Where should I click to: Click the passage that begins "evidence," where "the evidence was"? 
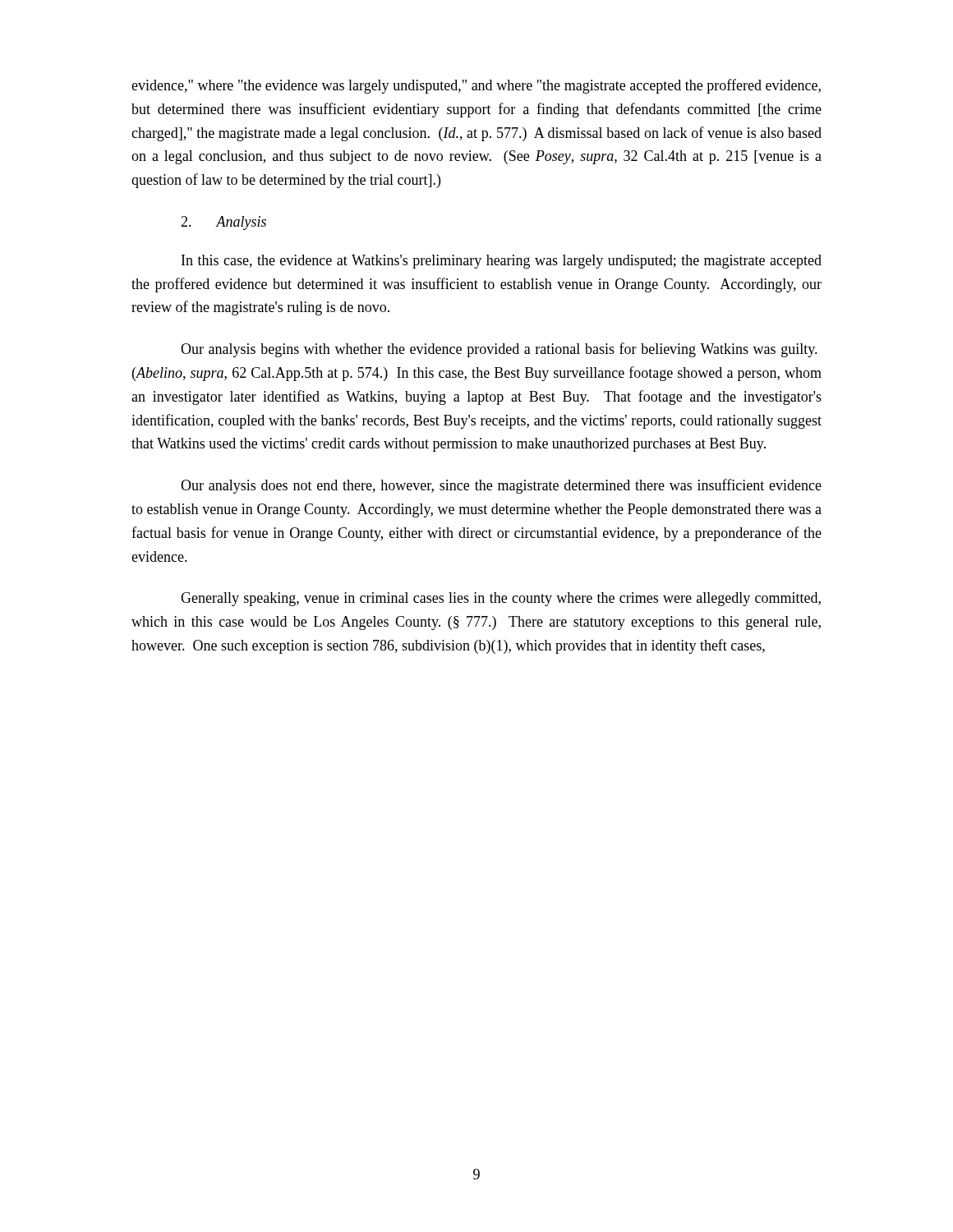[x=476, y=133]
